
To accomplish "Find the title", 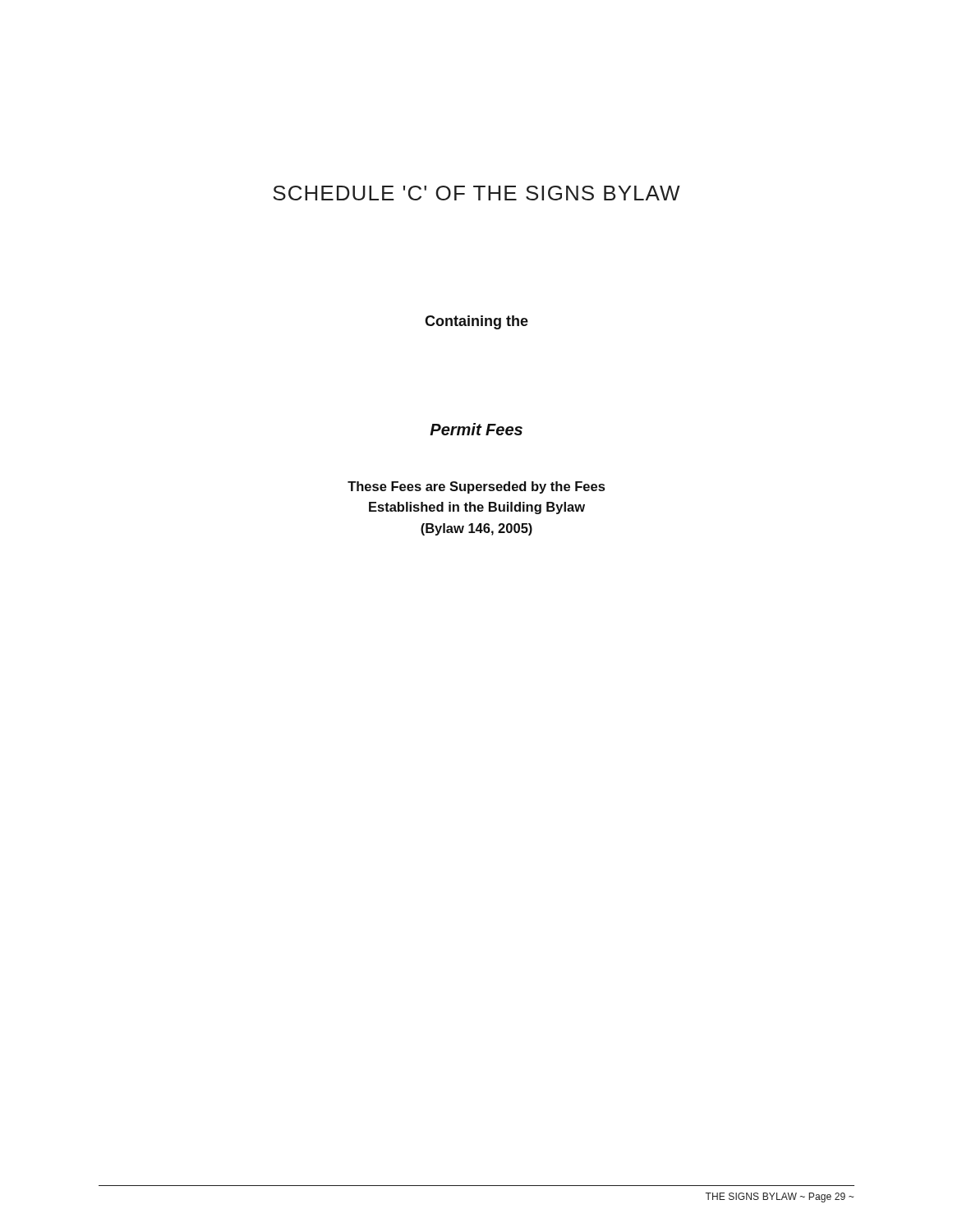I will click(x=476, y=193).
